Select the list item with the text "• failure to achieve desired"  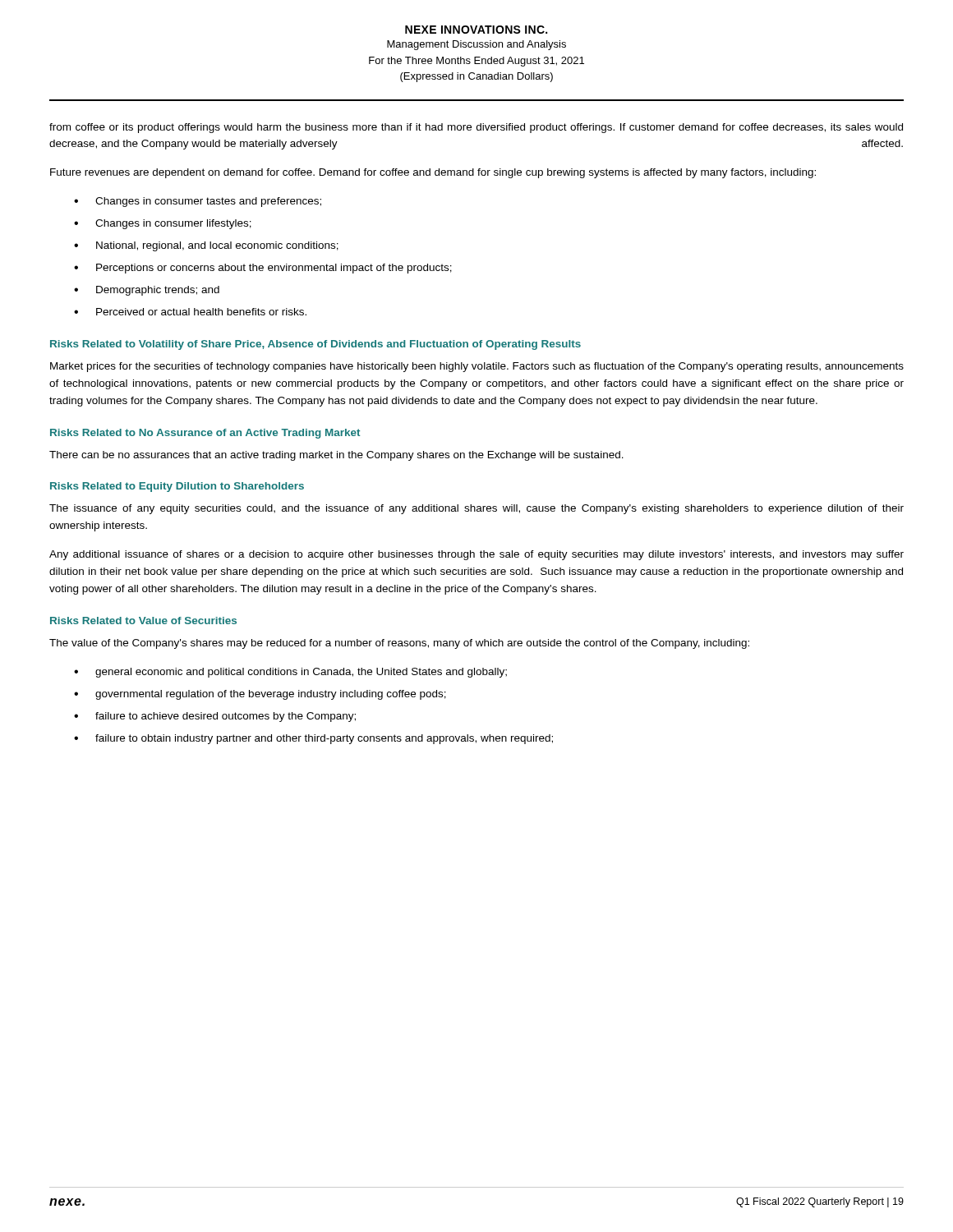point(215,717)
